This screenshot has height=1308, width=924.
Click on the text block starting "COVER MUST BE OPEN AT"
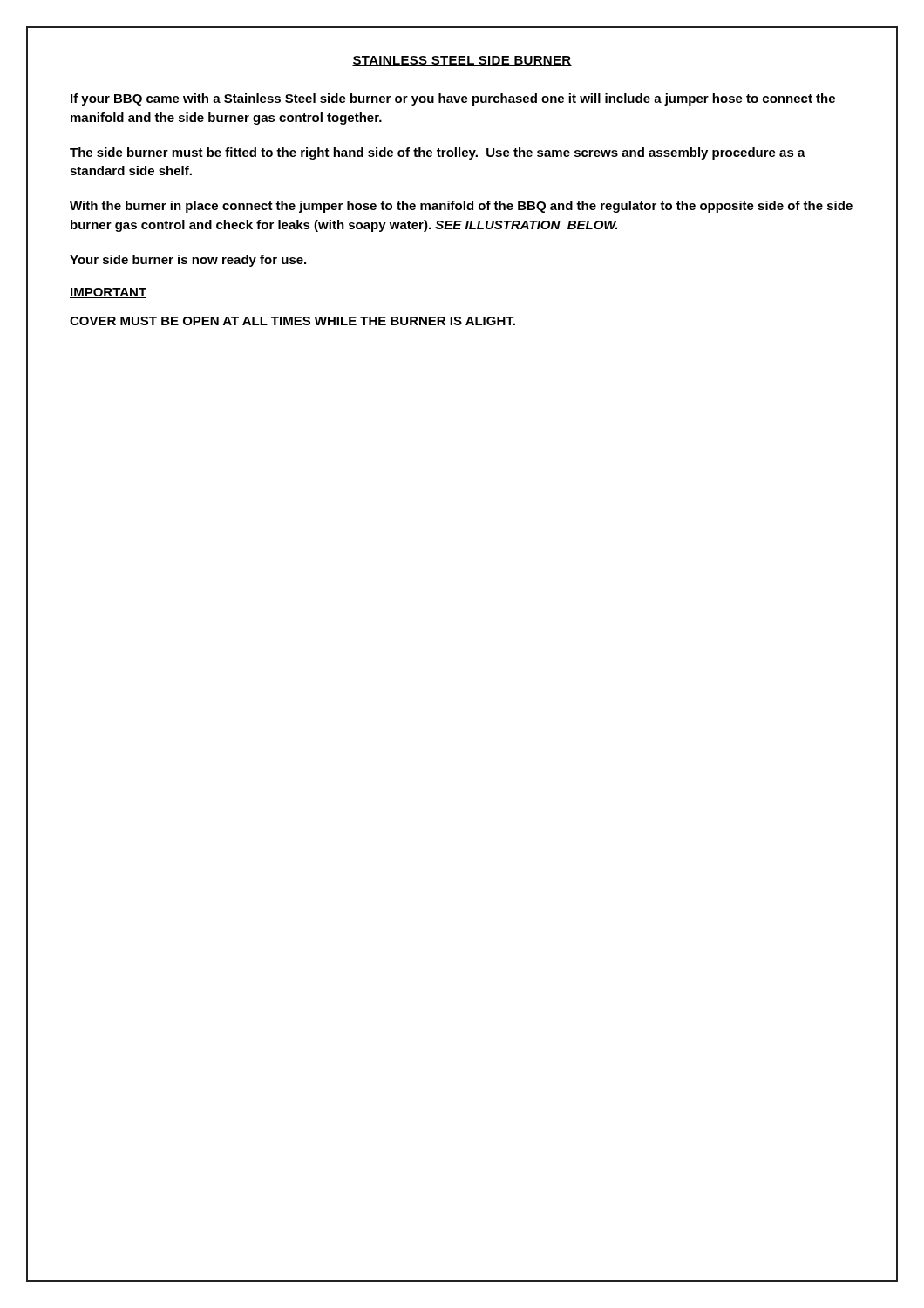293,321
